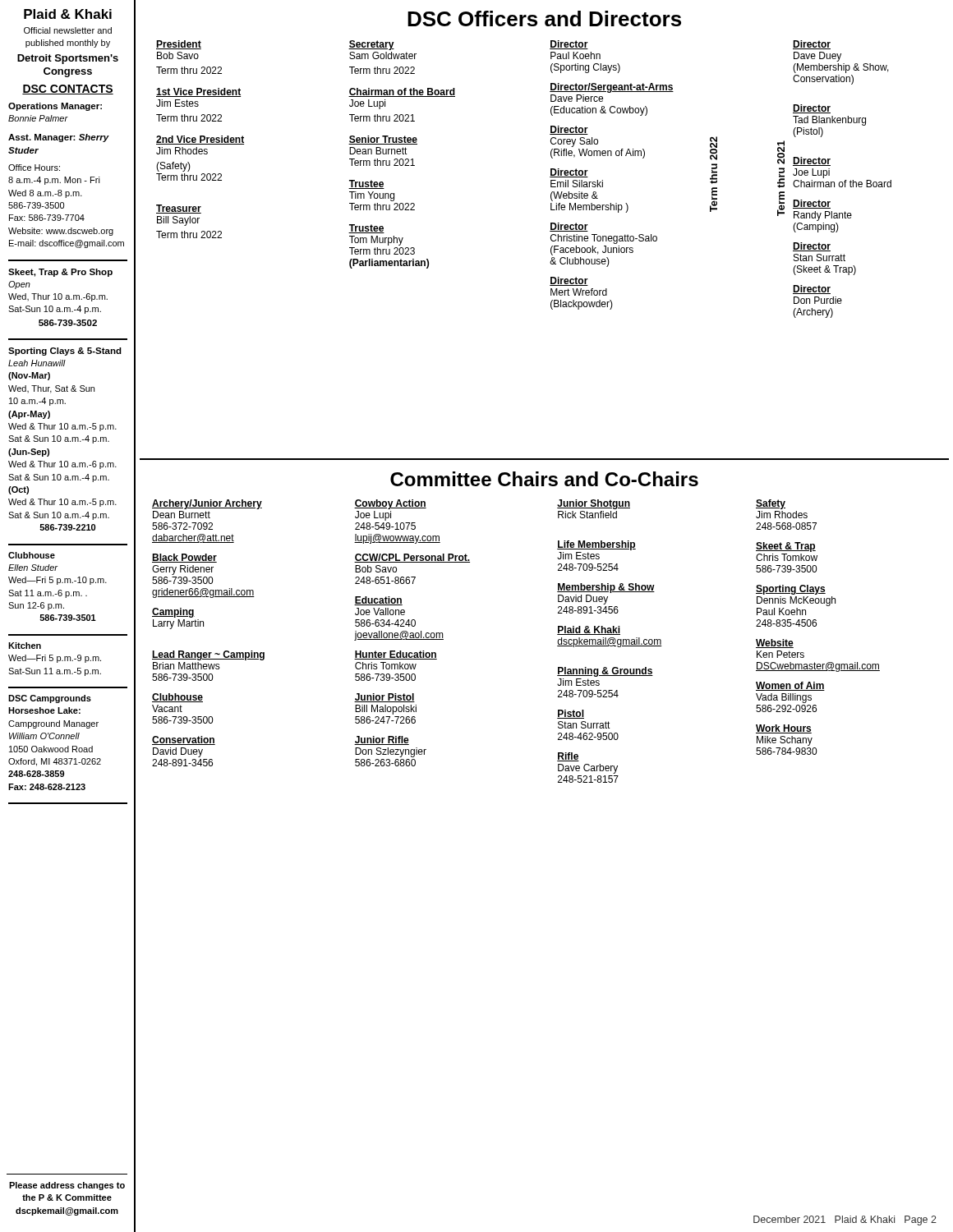Find "DSC CONTACTS" on this page
Viewport: 953px width, 1232px height.
(68, 89)
